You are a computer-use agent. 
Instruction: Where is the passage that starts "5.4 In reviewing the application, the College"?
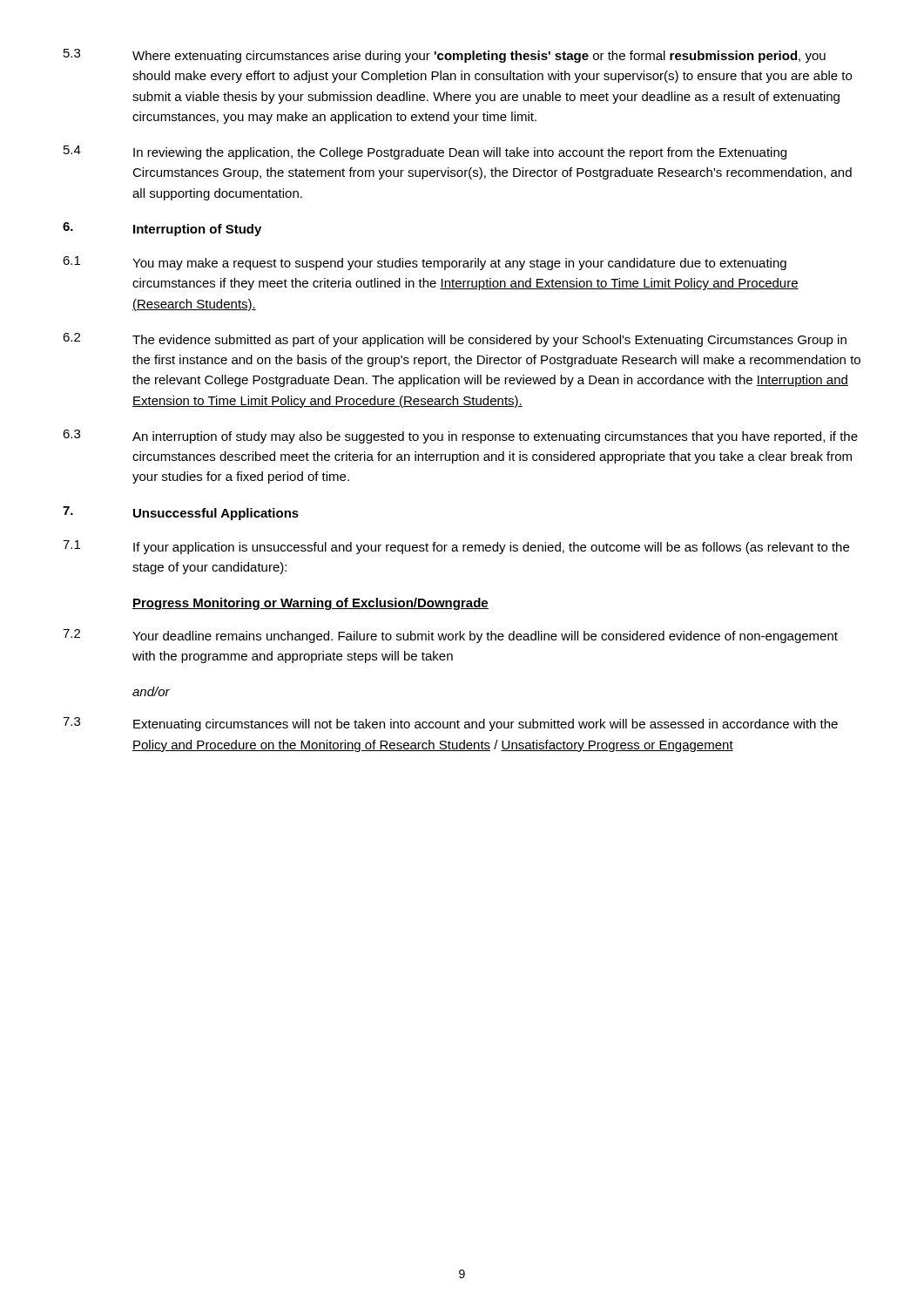point(462,172)
